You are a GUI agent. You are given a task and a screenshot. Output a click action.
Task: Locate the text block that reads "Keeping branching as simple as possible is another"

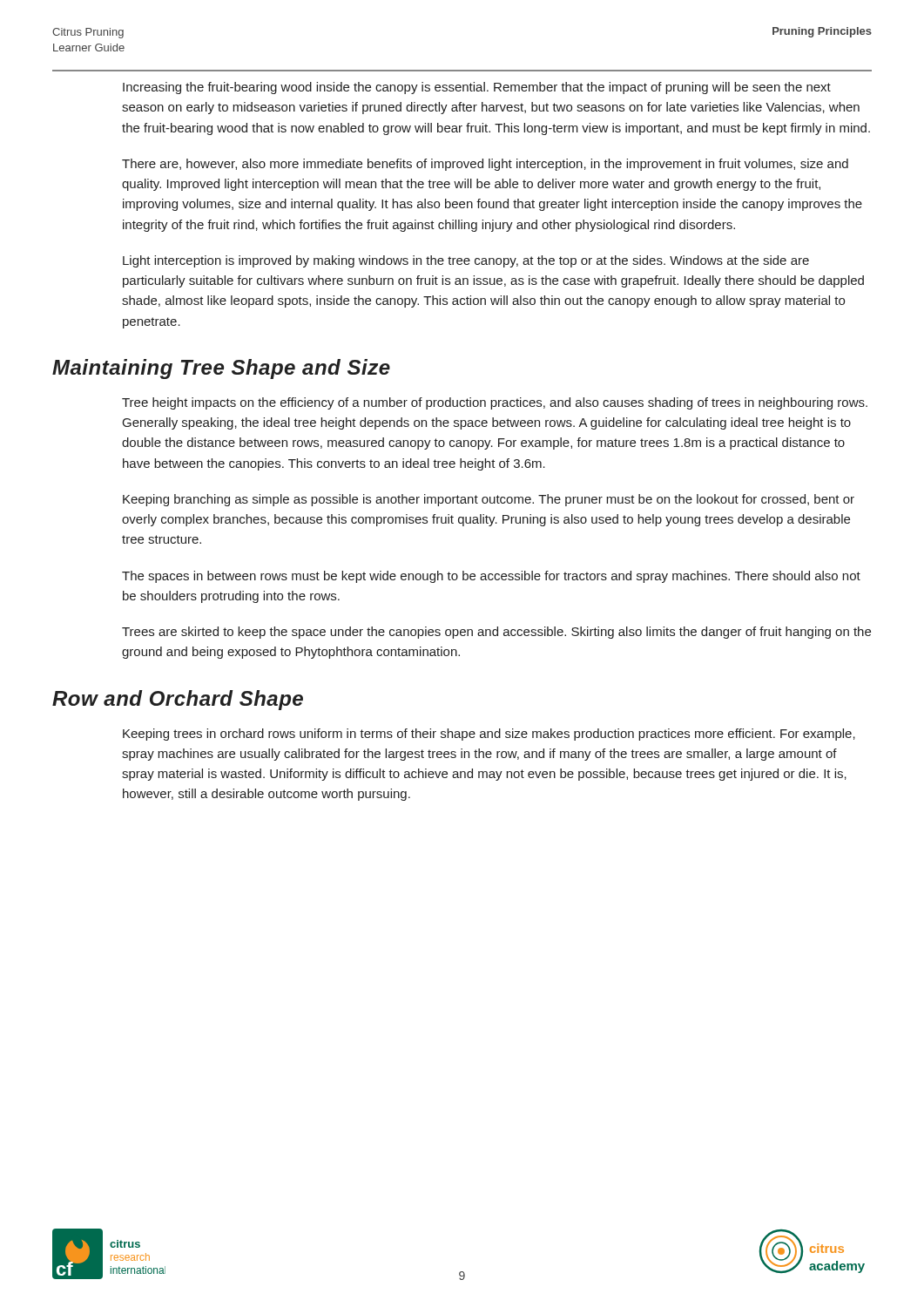[x=488, y=519]
